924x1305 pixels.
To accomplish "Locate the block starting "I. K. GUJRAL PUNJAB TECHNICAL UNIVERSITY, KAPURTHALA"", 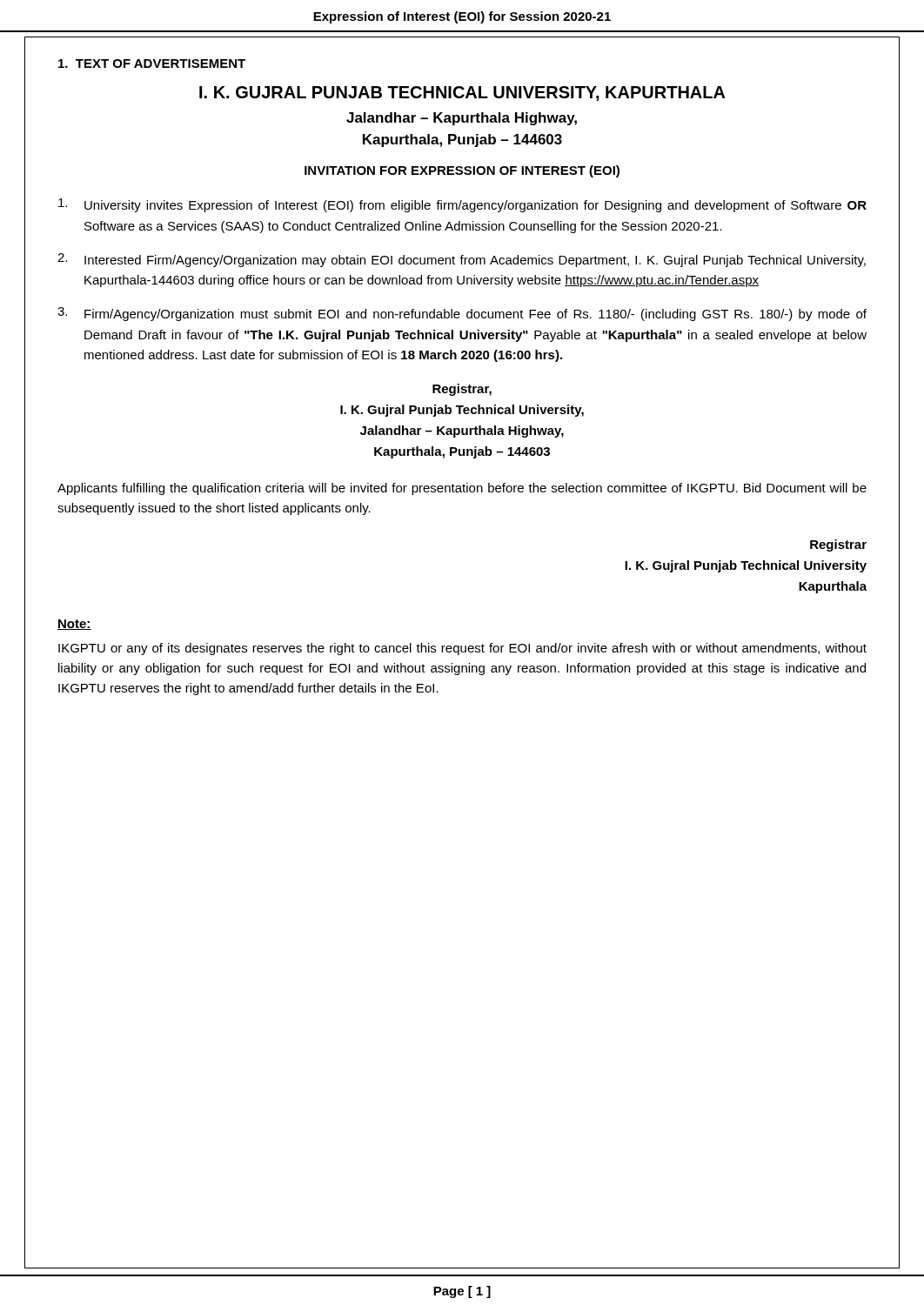I will coord(462,92).
